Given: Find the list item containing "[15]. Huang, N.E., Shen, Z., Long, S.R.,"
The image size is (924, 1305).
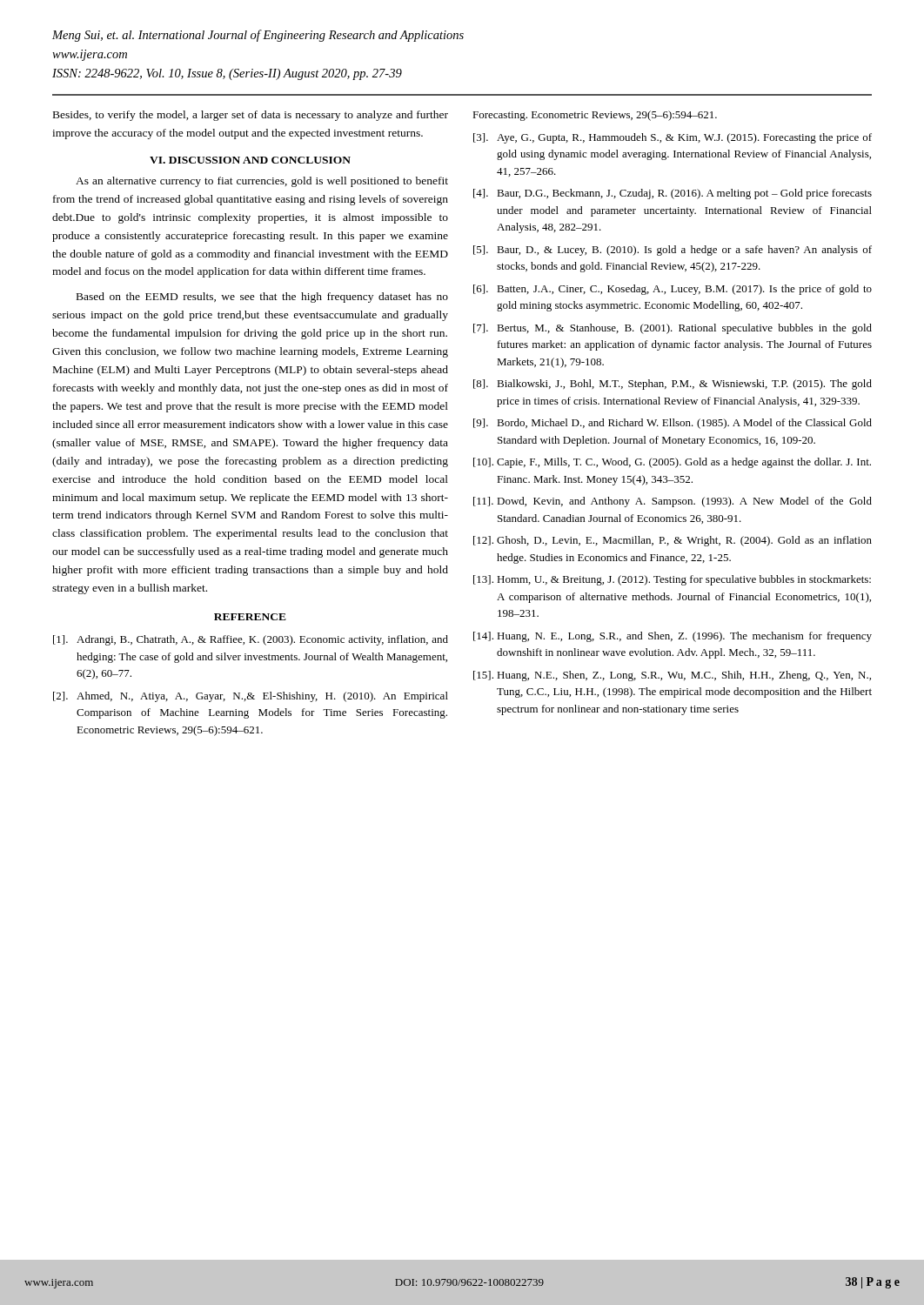Looking at the screenshot, I should pyautogui.click(x=672, y=691).
